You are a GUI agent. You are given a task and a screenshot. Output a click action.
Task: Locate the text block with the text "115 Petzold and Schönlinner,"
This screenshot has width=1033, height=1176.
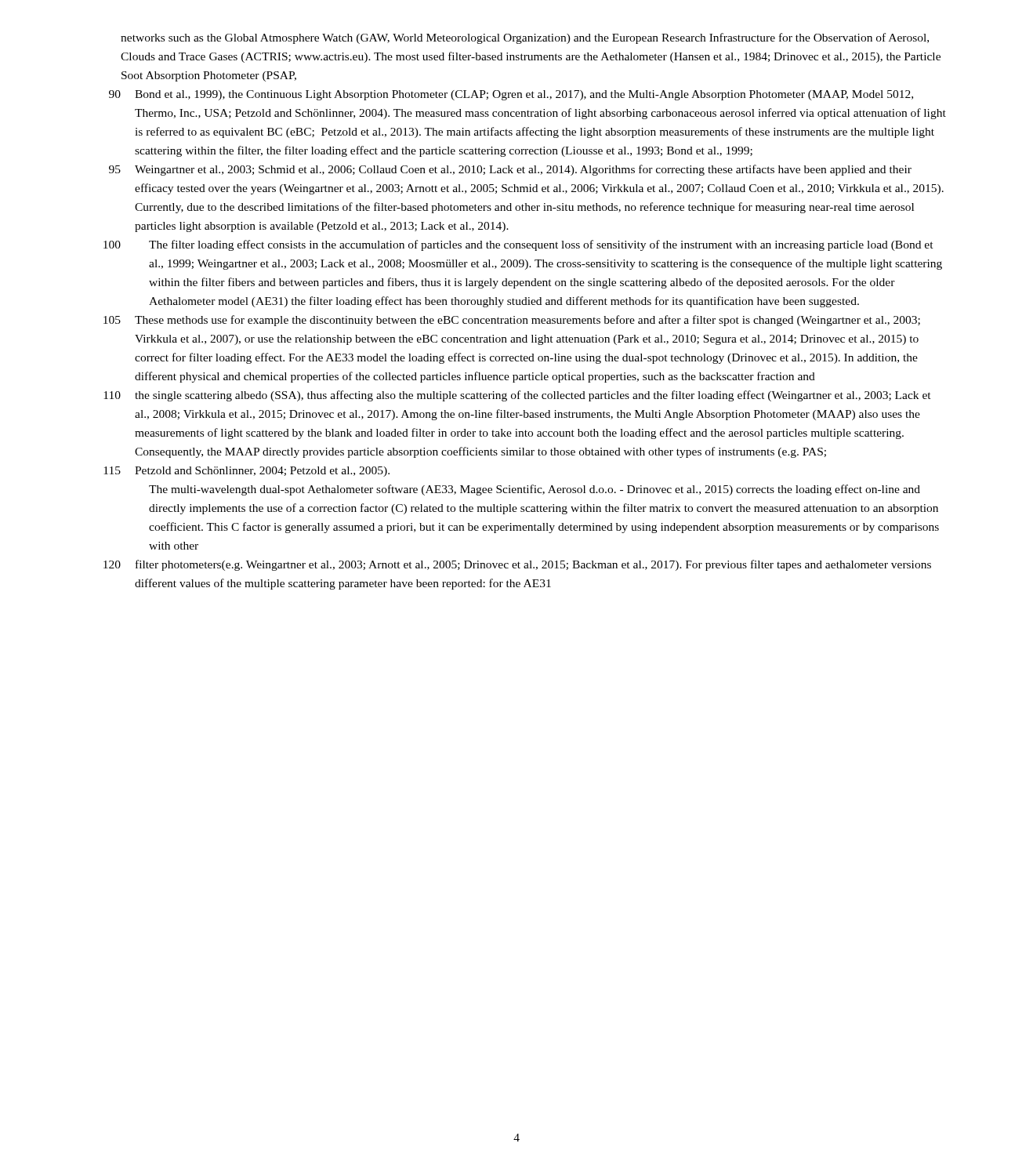click(246, 472)
